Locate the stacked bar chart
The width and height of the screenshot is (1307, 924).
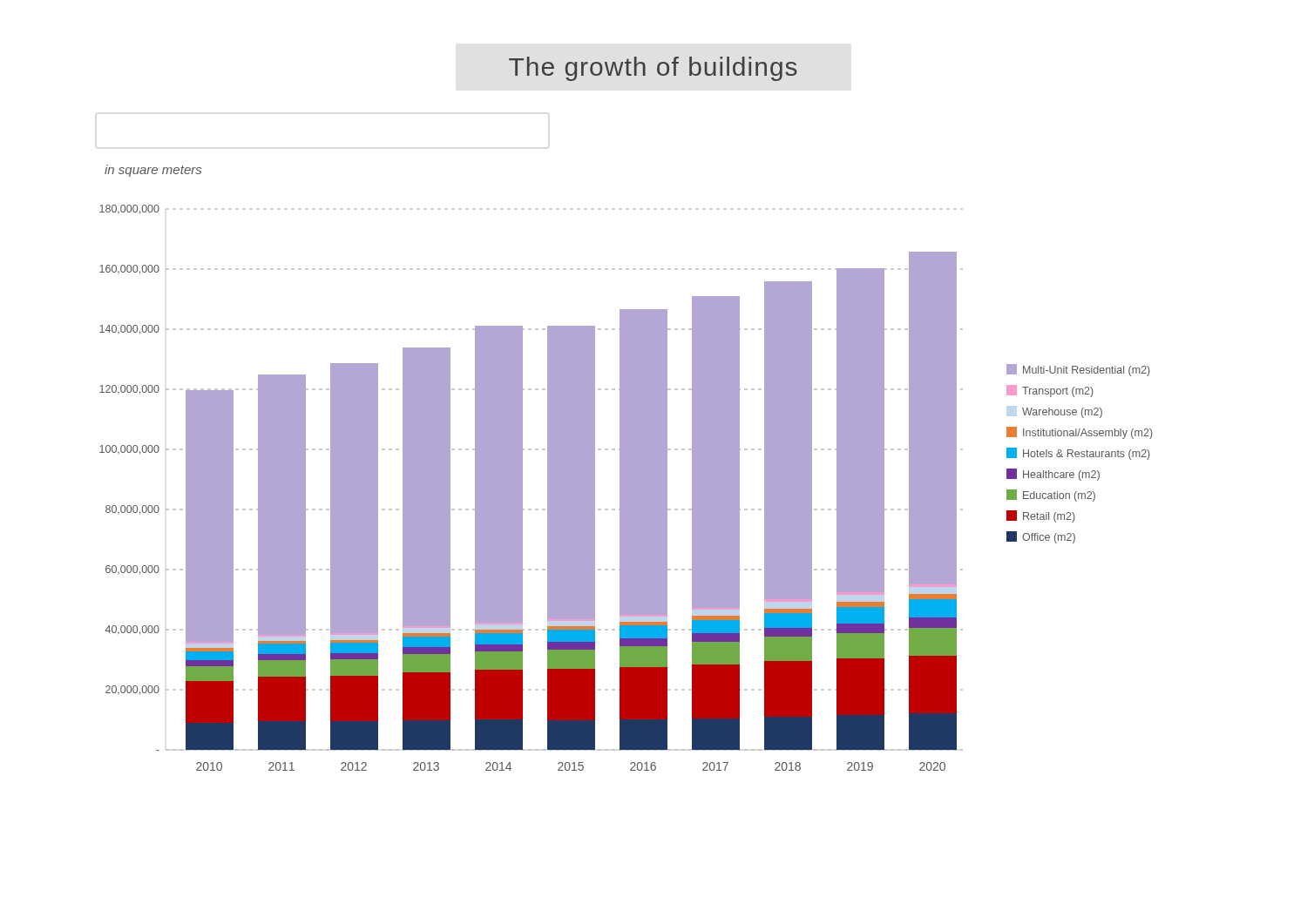tap(654, 483)
